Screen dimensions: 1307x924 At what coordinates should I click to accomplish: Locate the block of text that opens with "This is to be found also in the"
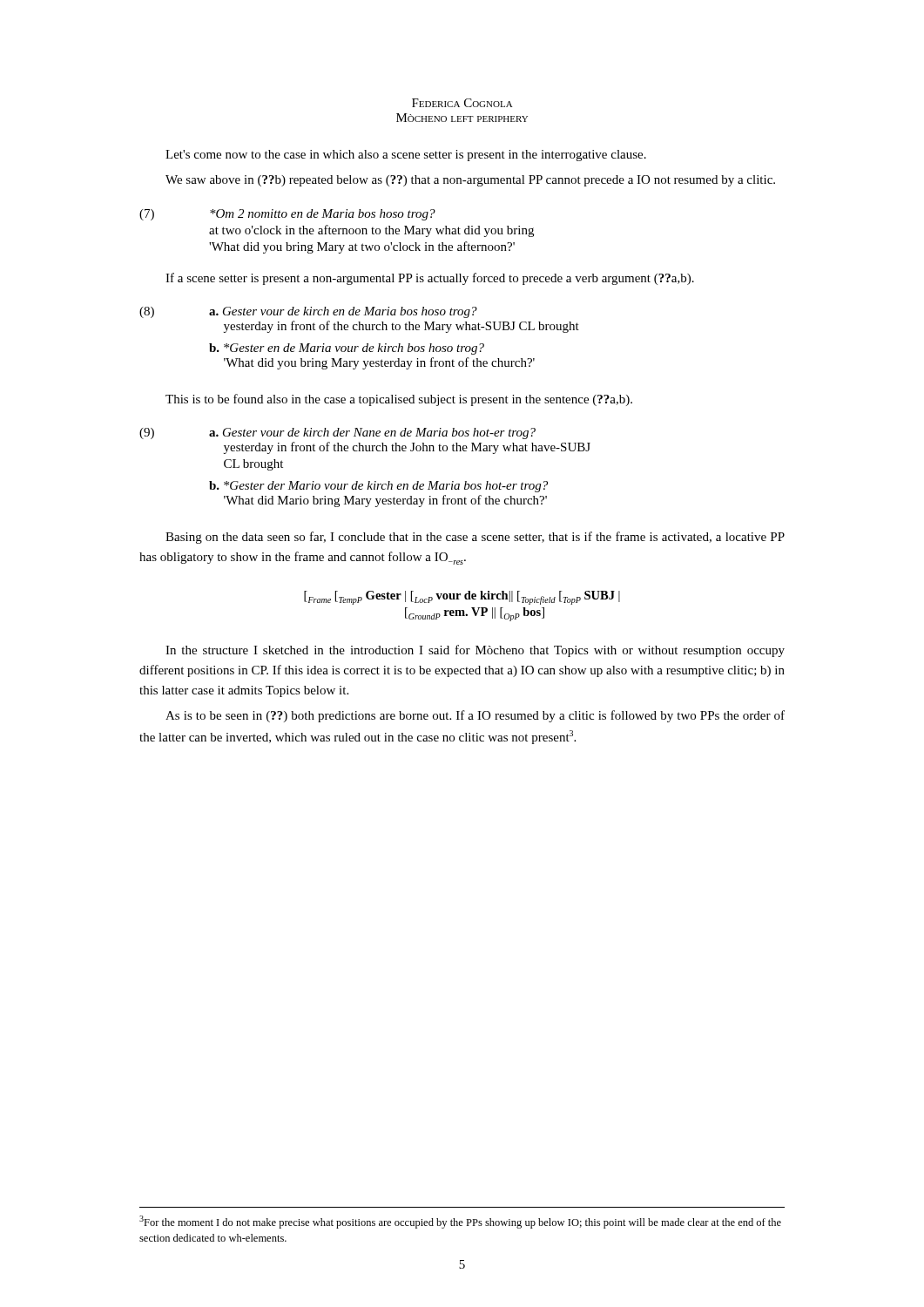399,399
